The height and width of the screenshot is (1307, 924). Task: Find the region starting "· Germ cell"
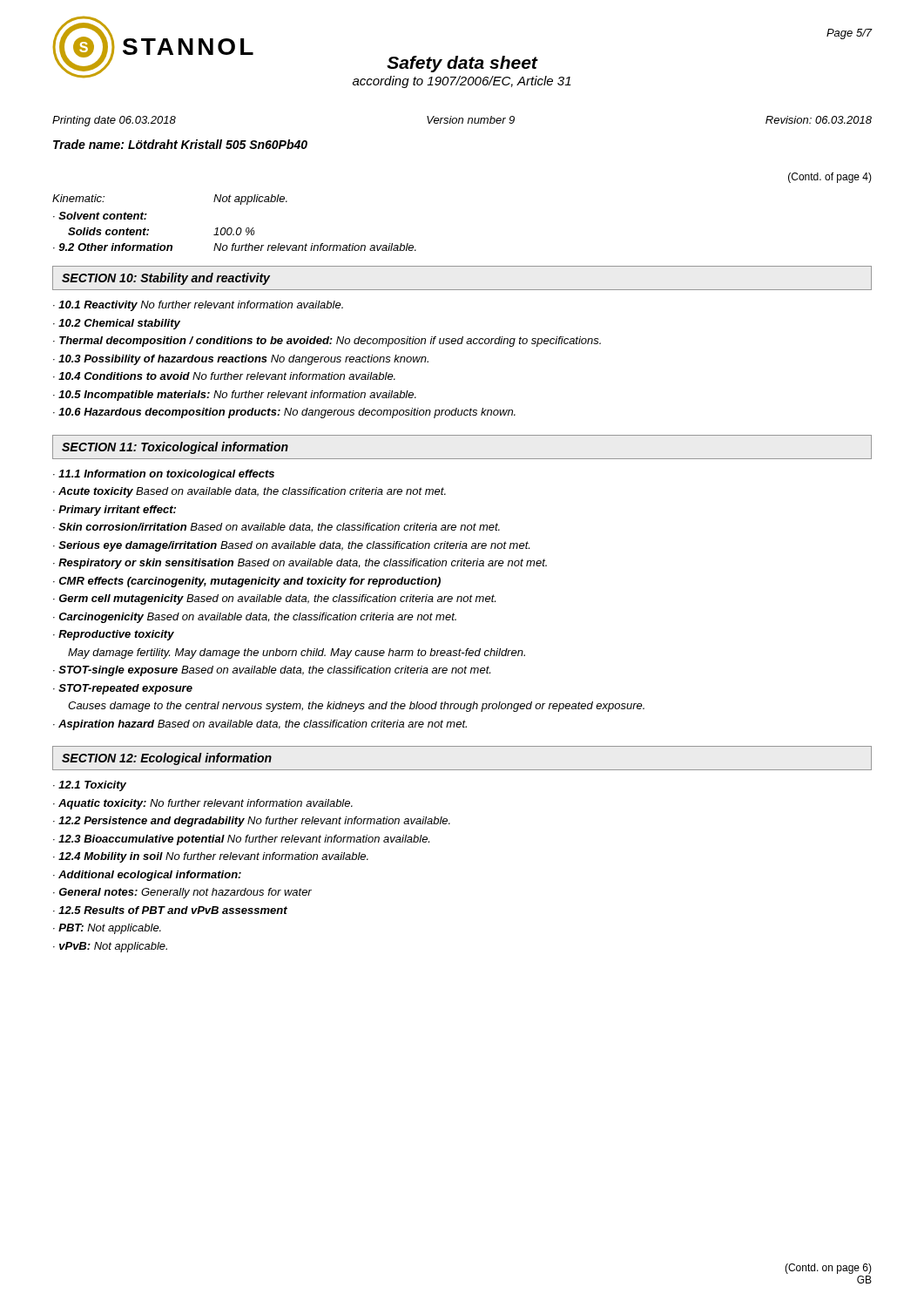coord(275,598)
